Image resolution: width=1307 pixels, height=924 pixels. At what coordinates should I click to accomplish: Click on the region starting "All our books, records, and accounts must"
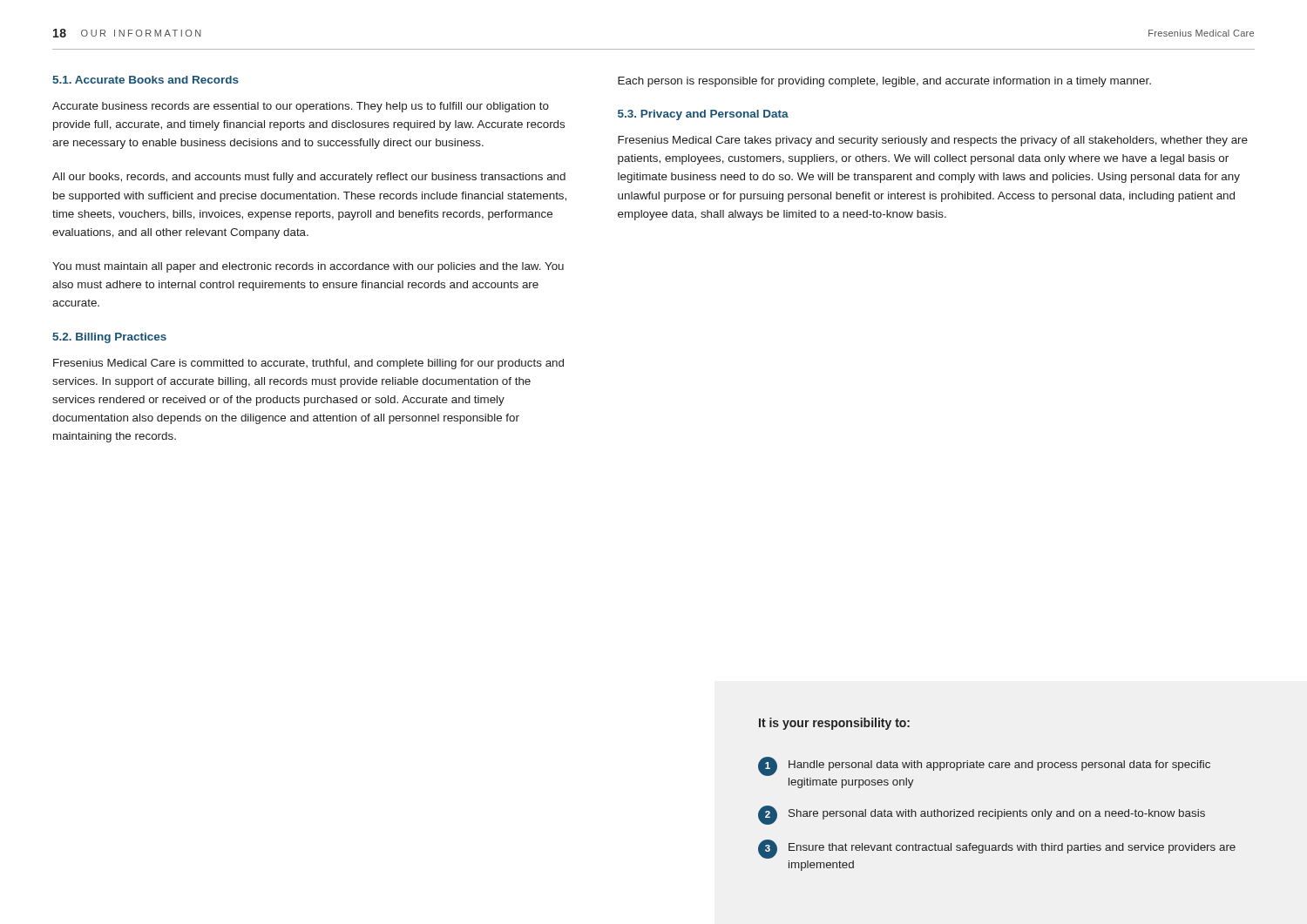point(310,204)
